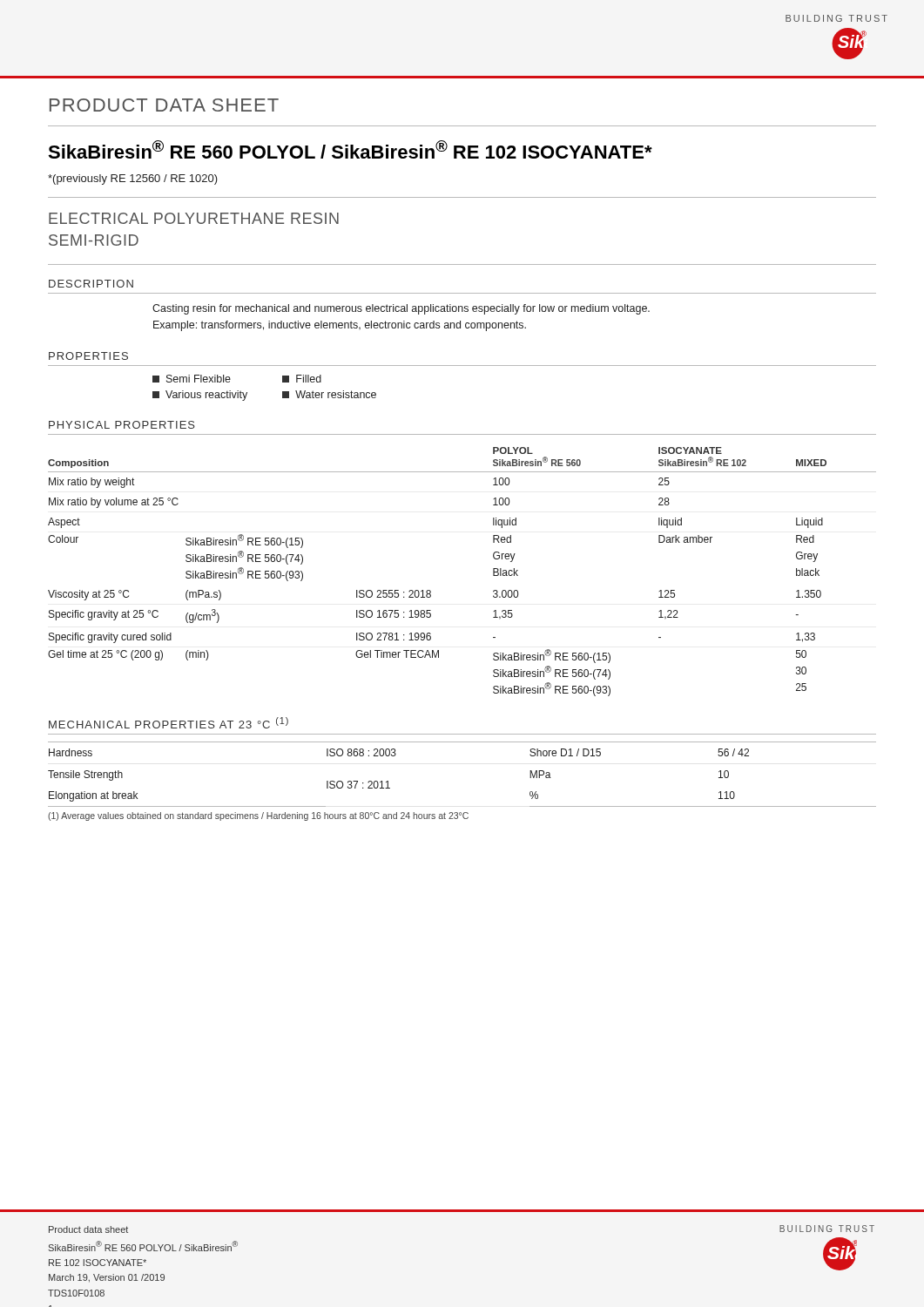This screenshot has height=1307, width=924.
Task: Locate the title containing "PRODUCT DATA SHEET"
Action: pyautogui.click(x=164, y=105)
